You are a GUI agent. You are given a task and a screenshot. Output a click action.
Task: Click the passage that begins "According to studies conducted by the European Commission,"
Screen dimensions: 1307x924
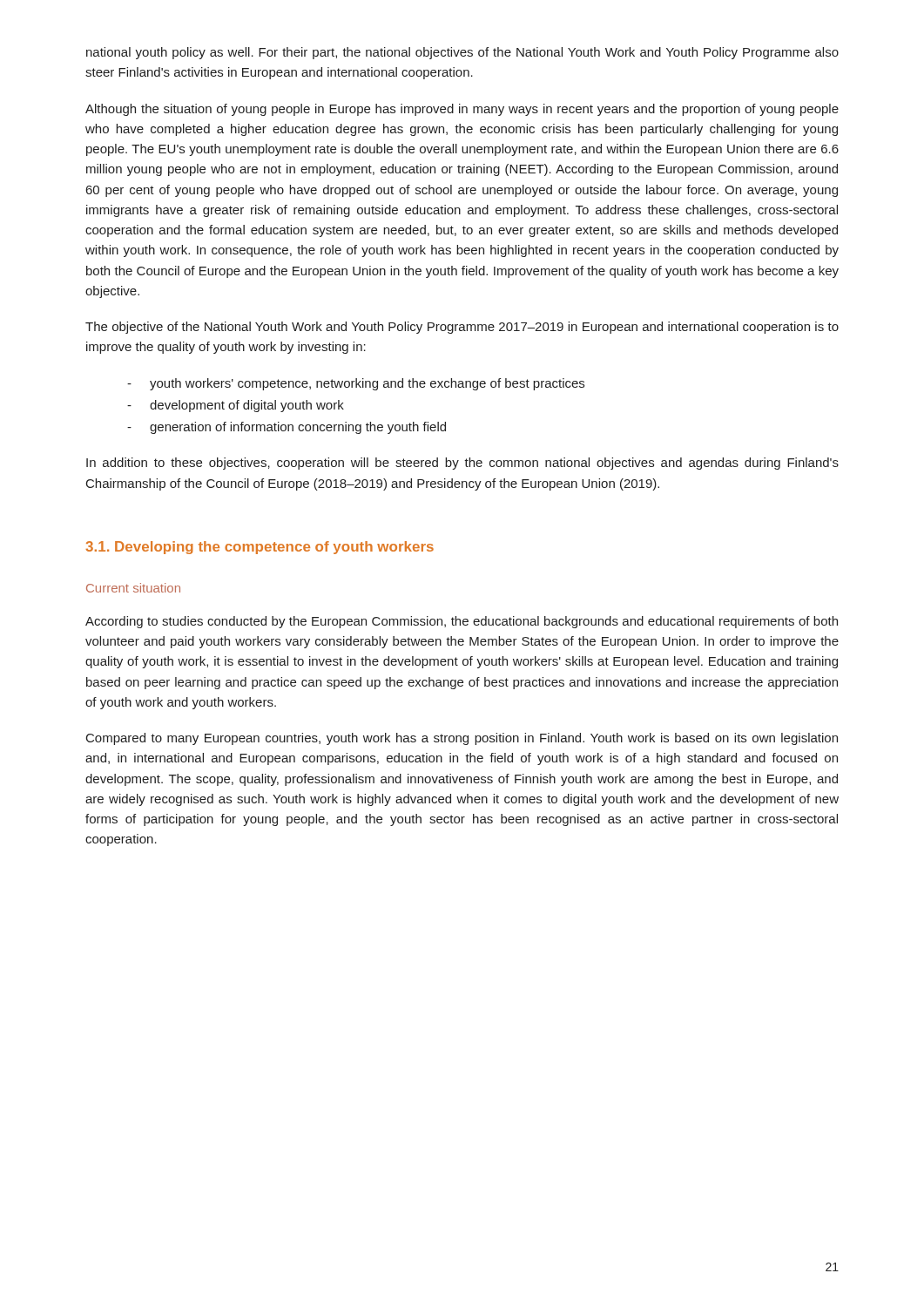pos(462,661)
